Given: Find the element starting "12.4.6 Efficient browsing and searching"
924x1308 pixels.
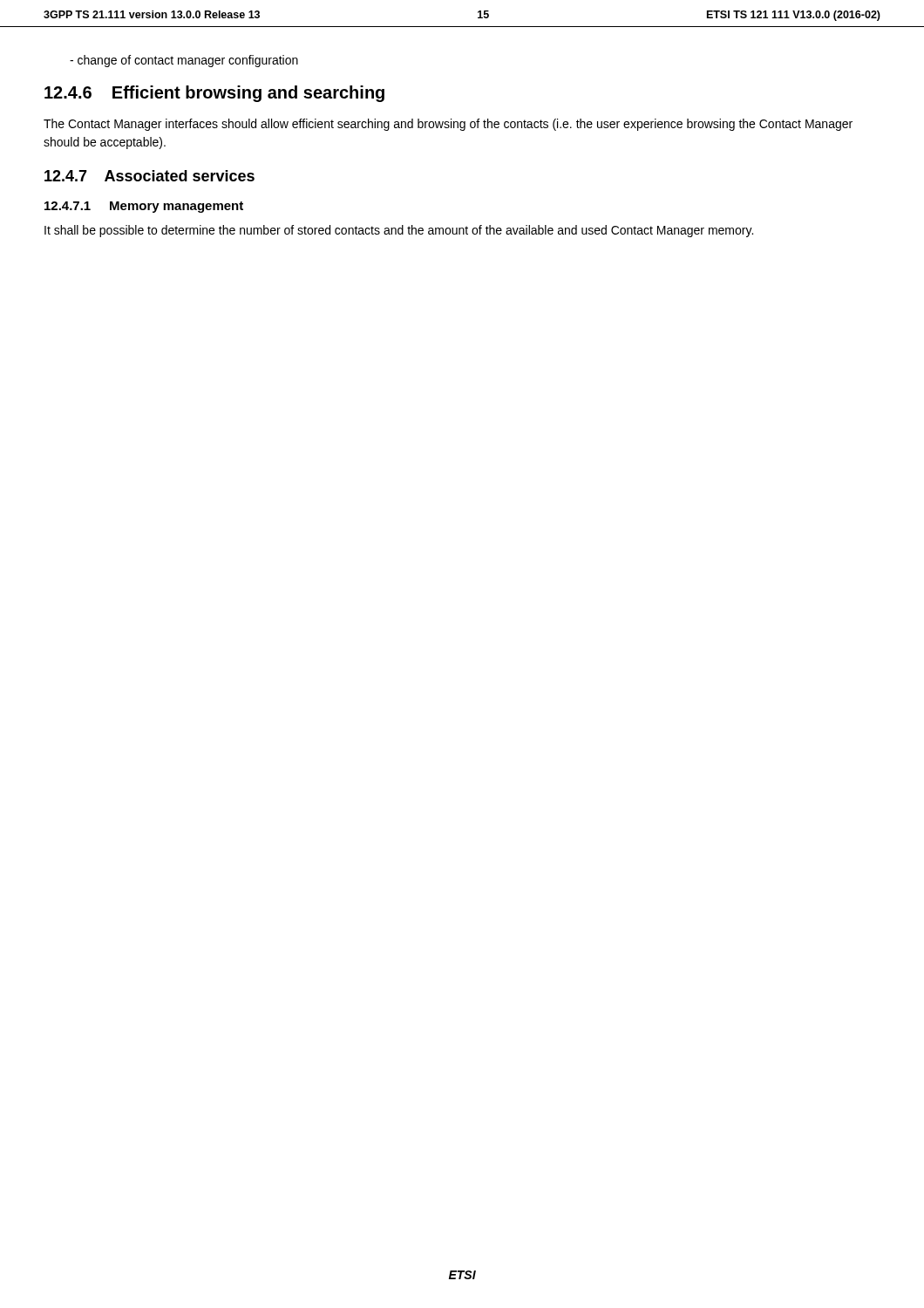Looking at the screenshot, I should click(215, 92).
